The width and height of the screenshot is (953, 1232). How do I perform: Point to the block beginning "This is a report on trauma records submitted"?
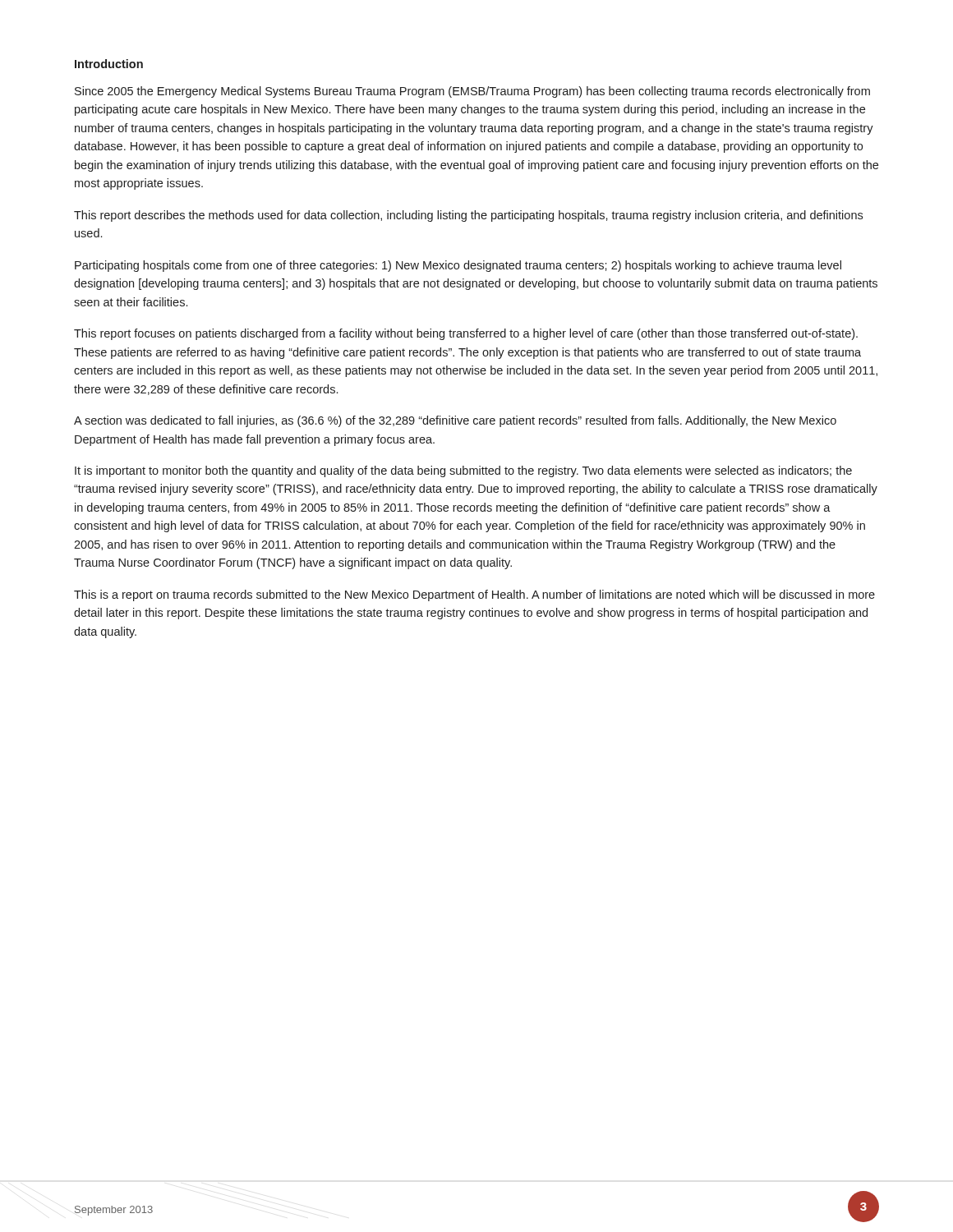(475, 613)
